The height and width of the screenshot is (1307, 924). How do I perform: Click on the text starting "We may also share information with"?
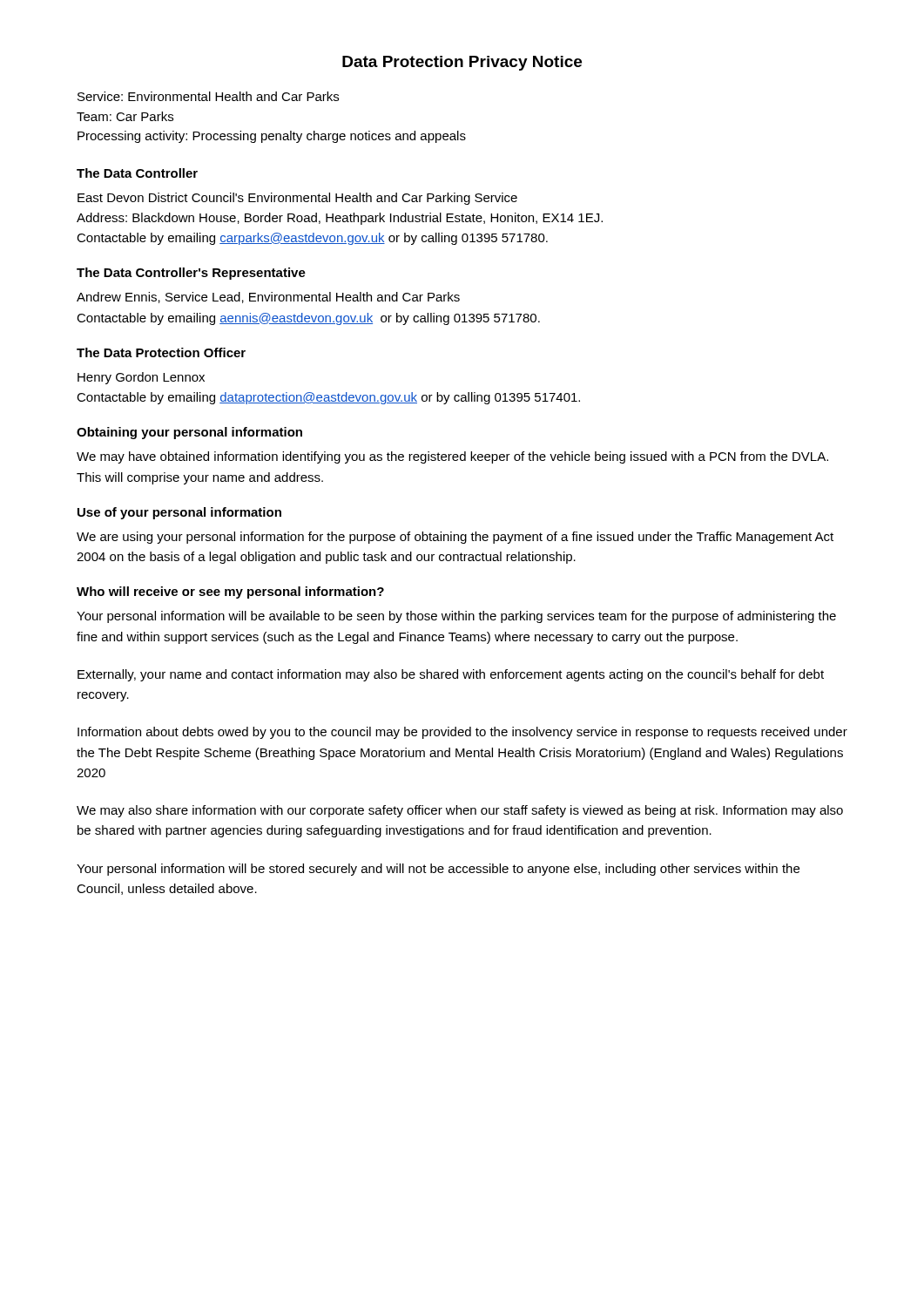460,820
